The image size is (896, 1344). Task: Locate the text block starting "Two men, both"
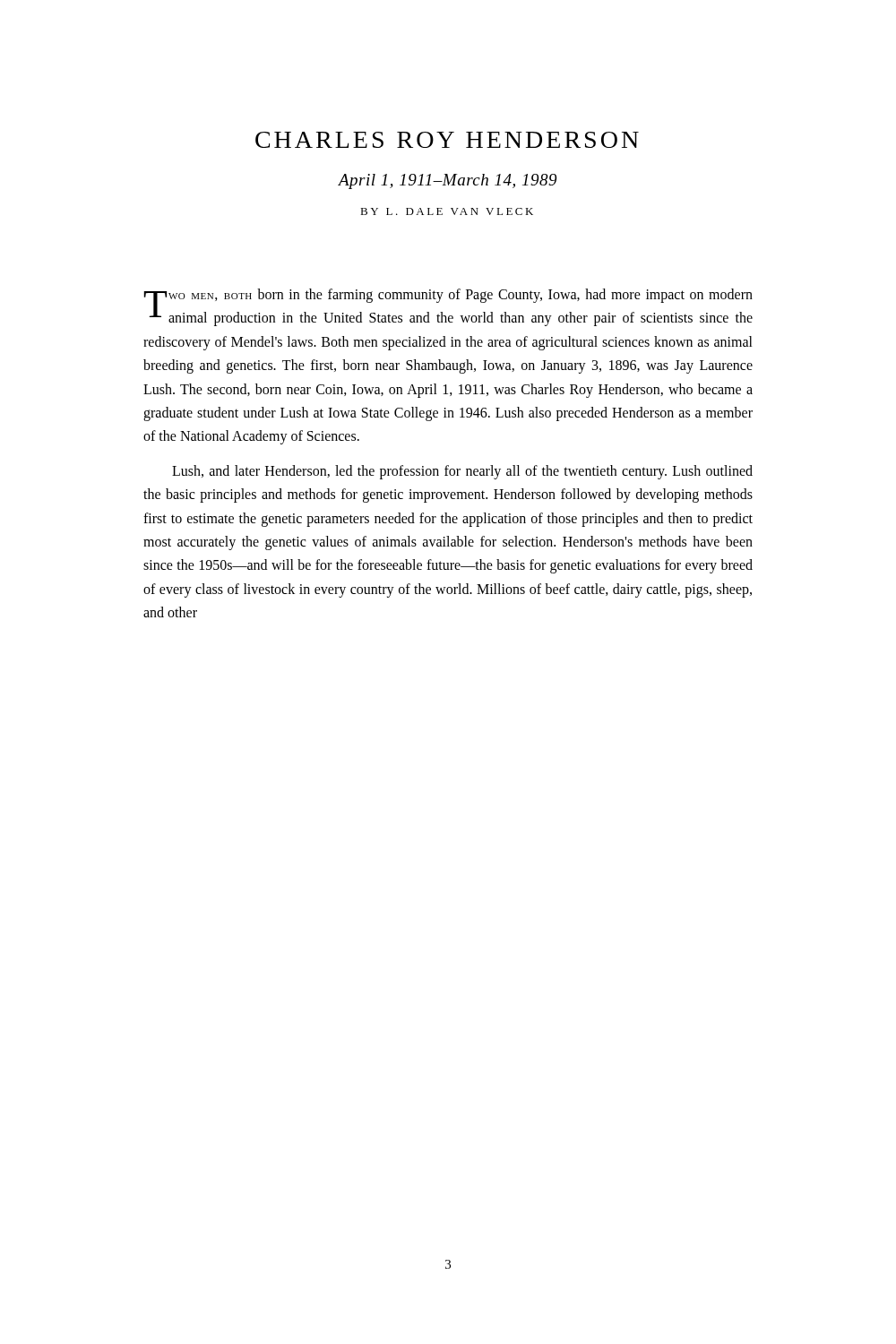click(448, 454)
